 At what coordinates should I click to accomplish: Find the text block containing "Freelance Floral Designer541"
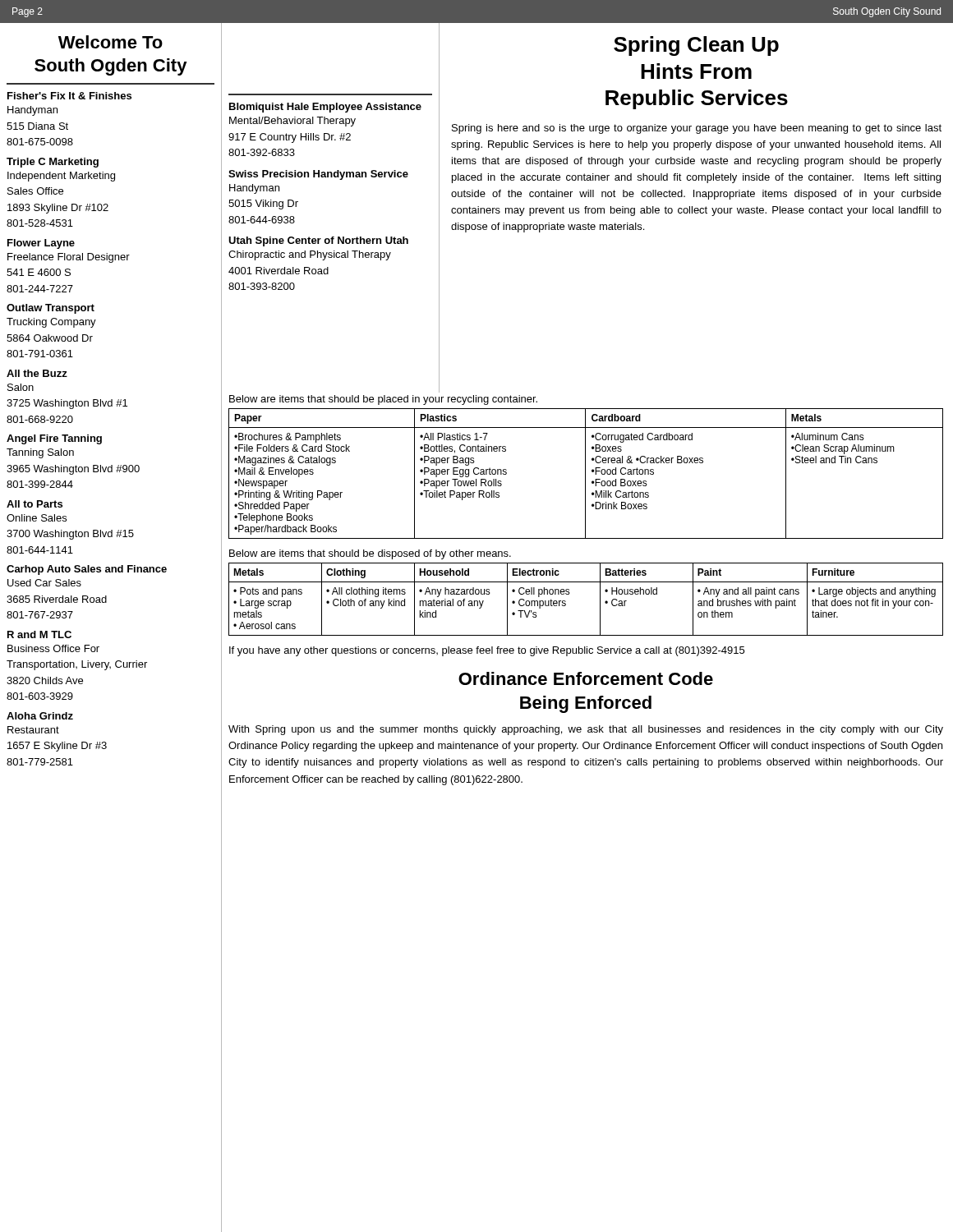click(68, 272)
